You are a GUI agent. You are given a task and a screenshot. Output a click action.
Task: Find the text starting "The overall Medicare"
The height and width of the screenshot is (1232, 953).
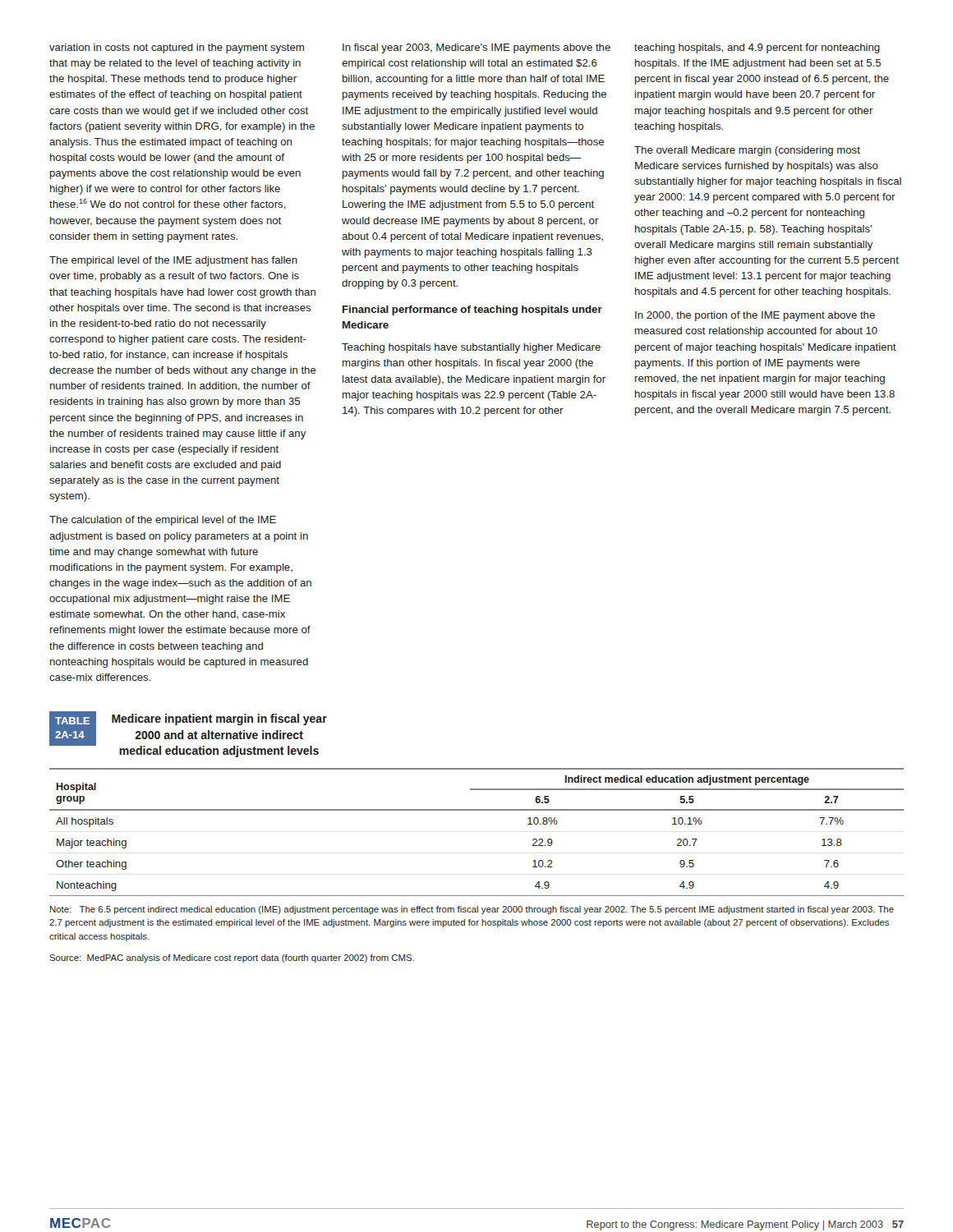769,221
